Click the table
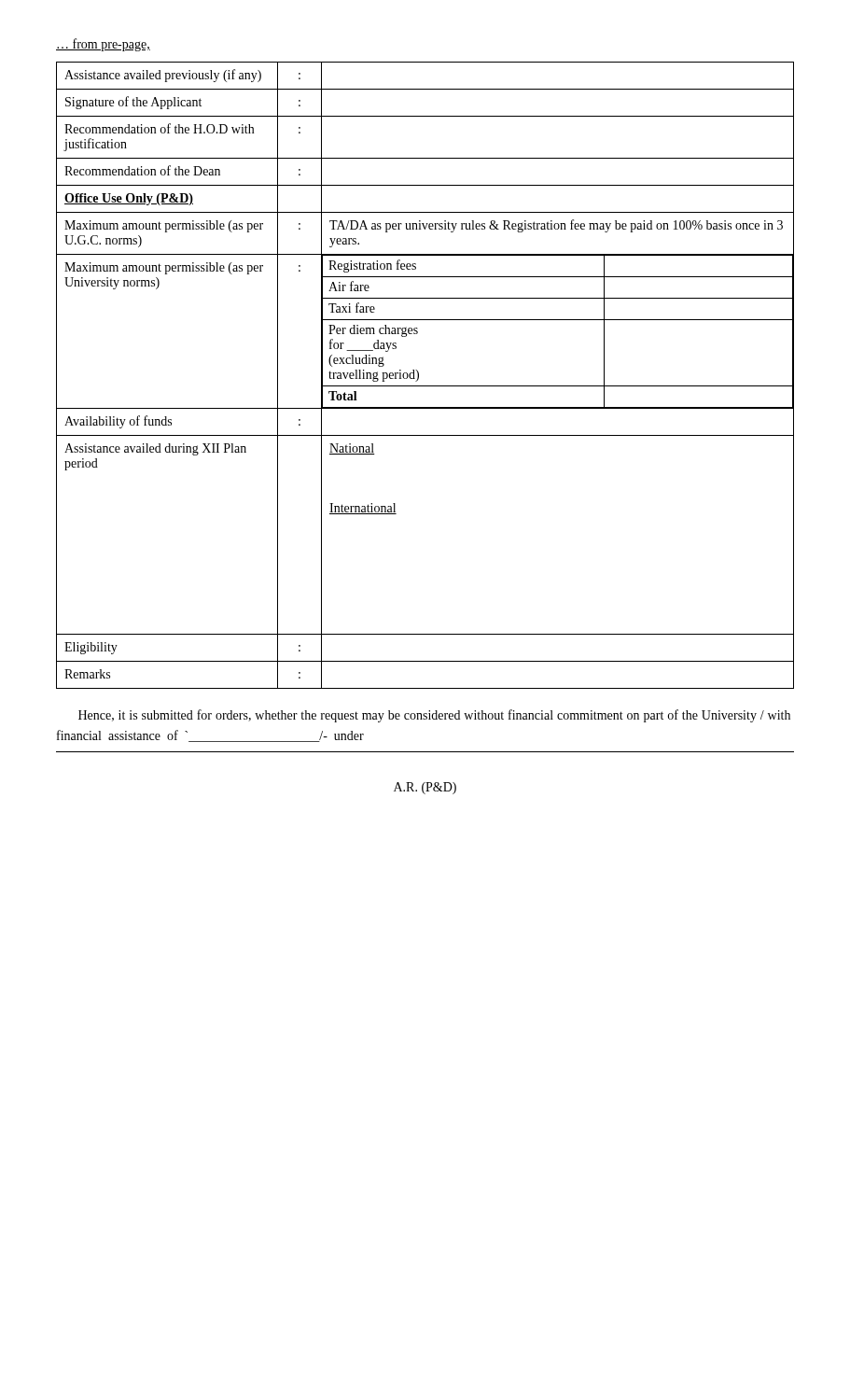The image size is (850, 1400). pyautogui.click(x=425, y=375)
